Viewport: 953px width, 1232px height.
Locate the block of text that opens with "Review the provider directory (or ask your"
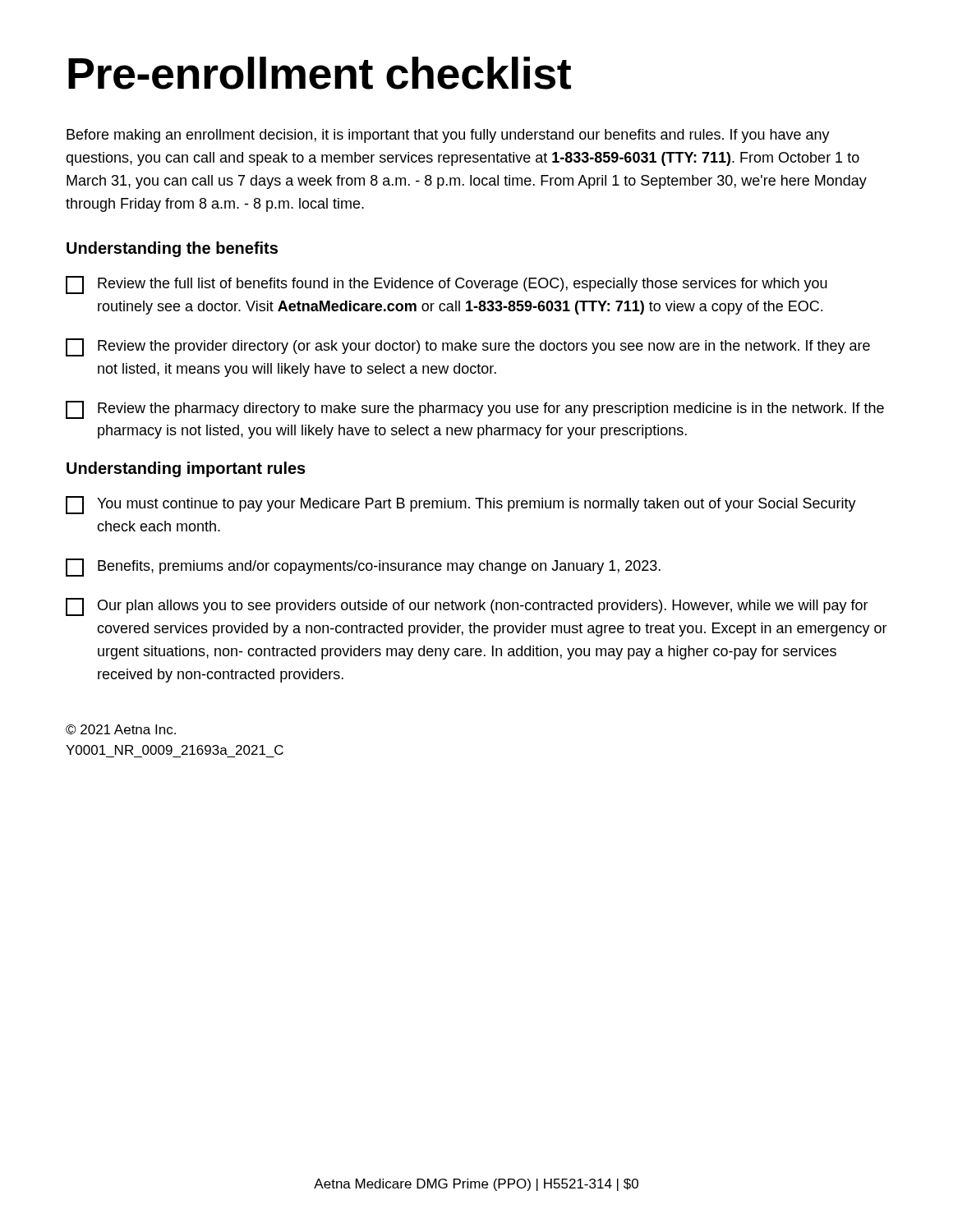tap(476, 358)
